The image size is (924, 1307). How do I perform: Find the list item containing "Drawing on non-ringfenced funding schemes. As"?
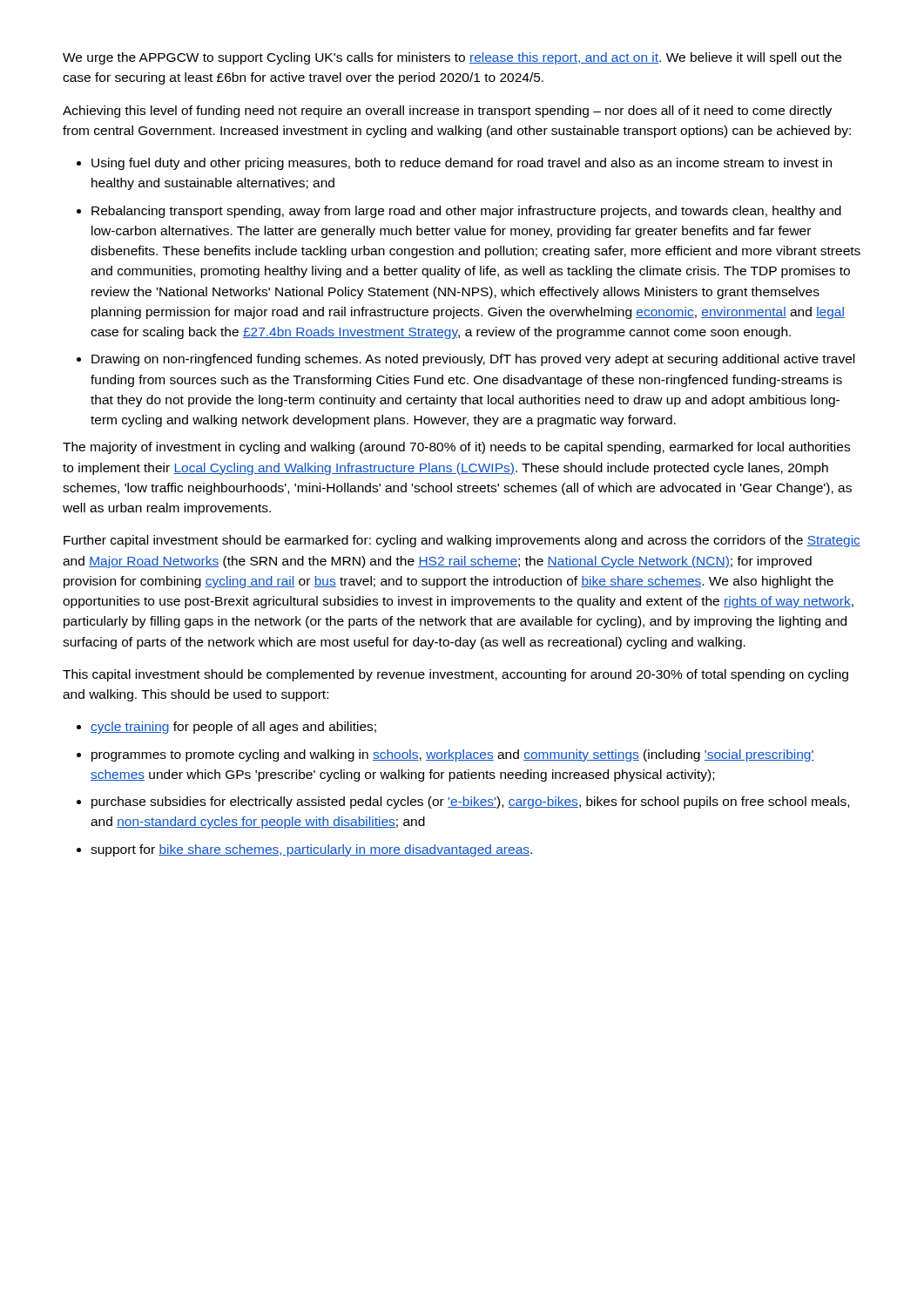(476, 389)
